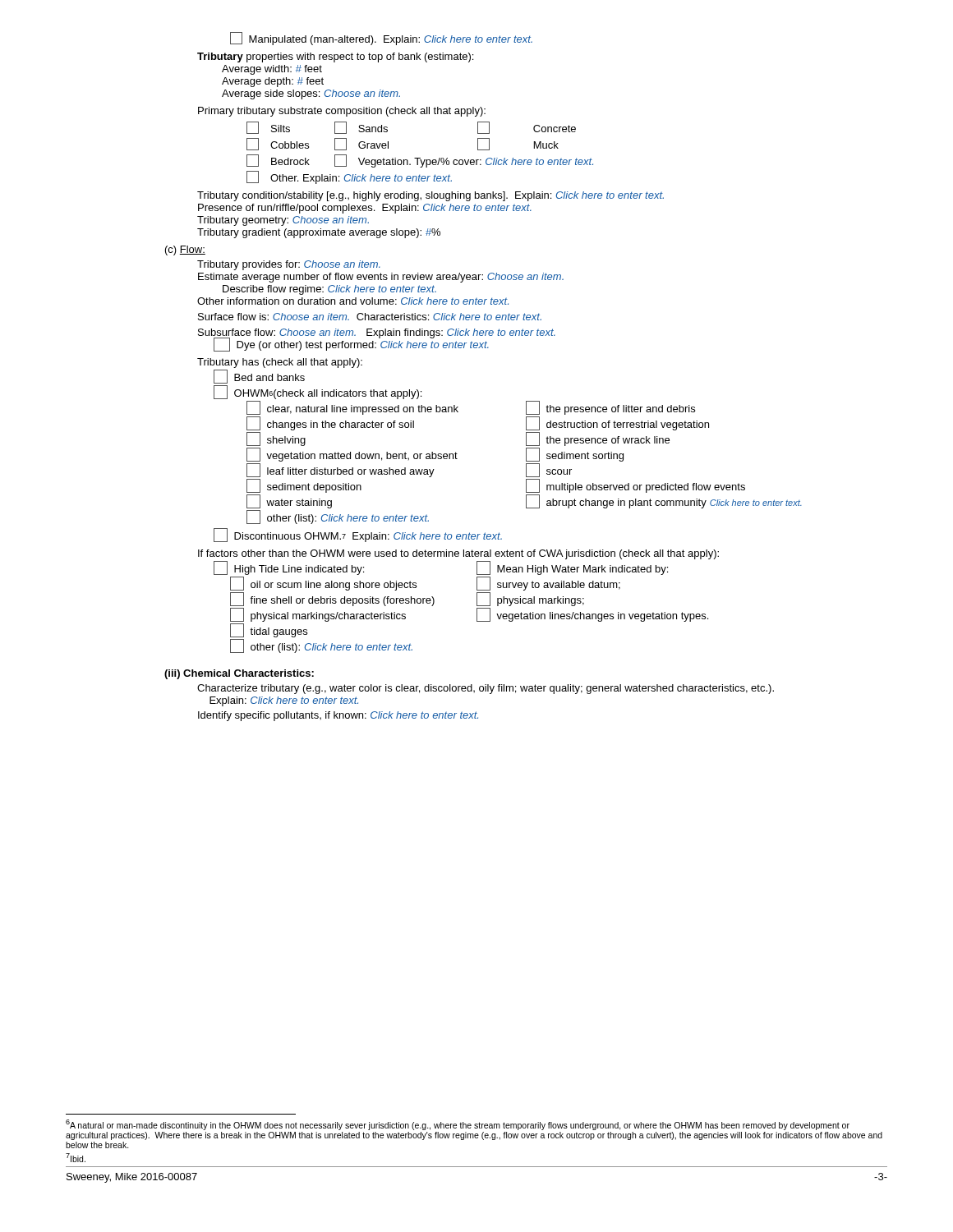
Task: Select the text that says "Tributary has (check all that apply):"
Action: (280, 362)
